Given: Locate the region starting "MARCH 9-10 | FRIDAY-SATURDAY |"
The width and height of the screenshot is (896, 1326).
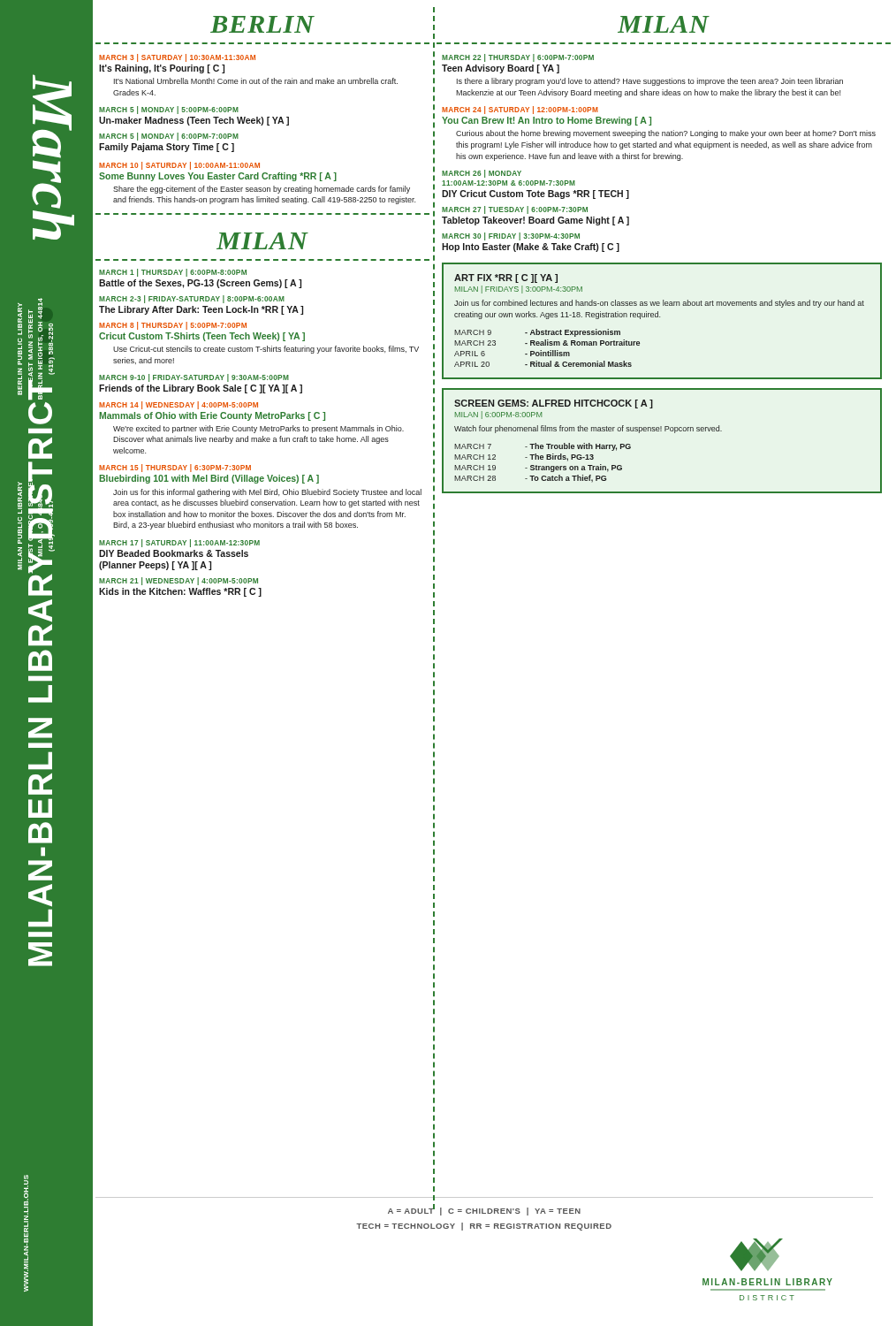Looking at the screenshot, I should pos(261,384).
